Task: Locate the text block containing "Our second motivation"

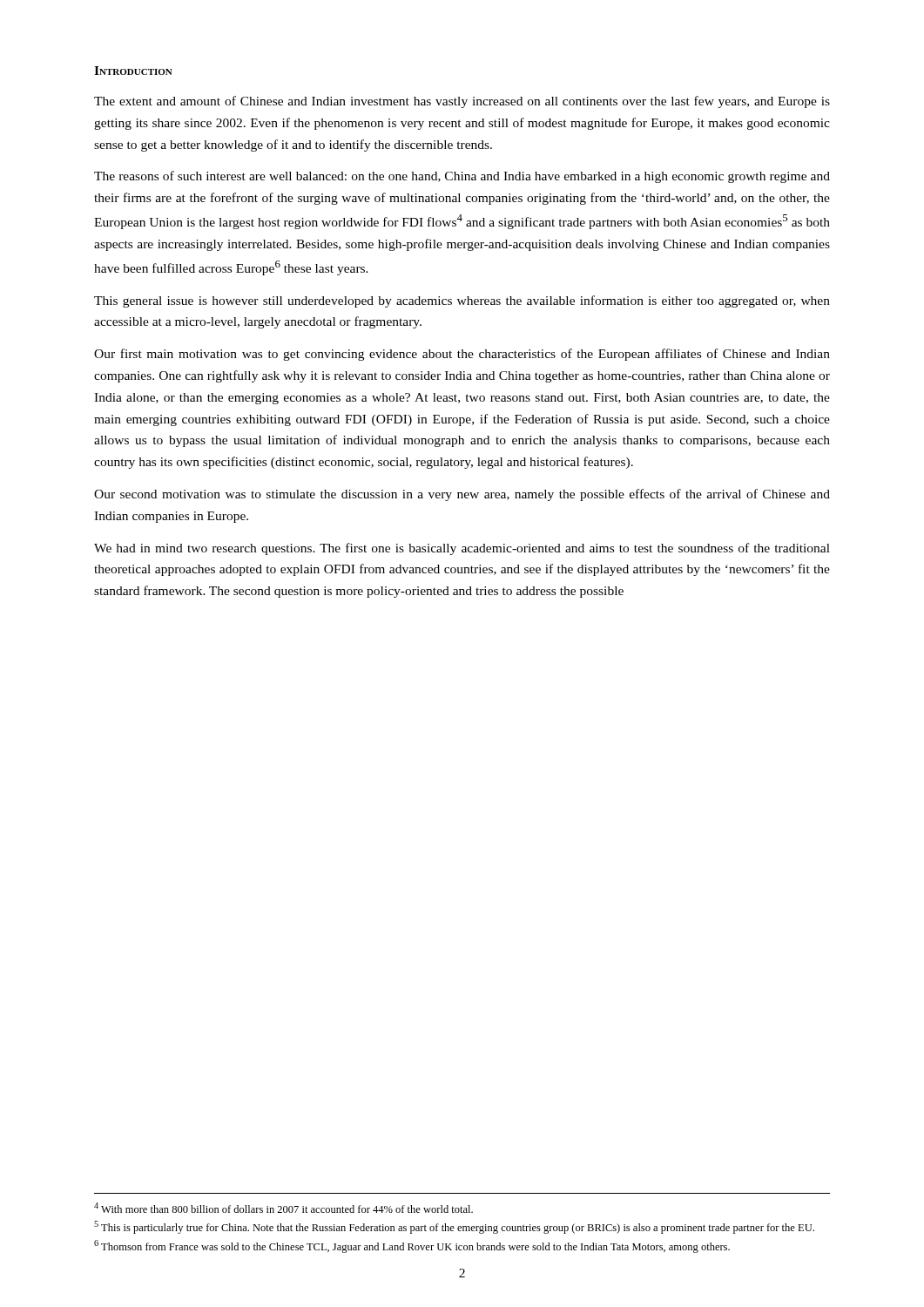Action: 462,505
